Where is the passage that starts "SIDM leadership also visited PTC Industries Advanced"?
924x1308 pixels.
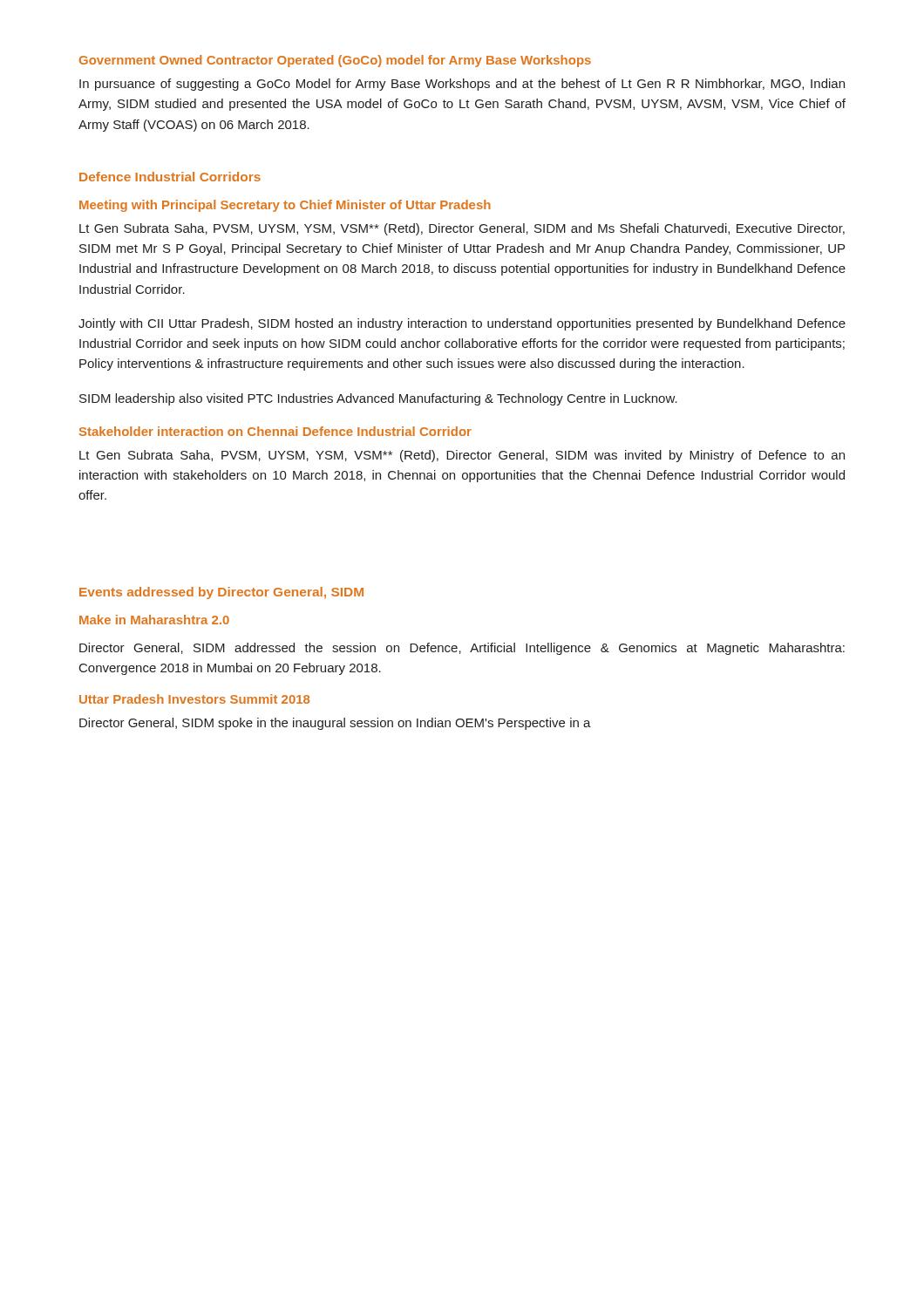point(378,398)
